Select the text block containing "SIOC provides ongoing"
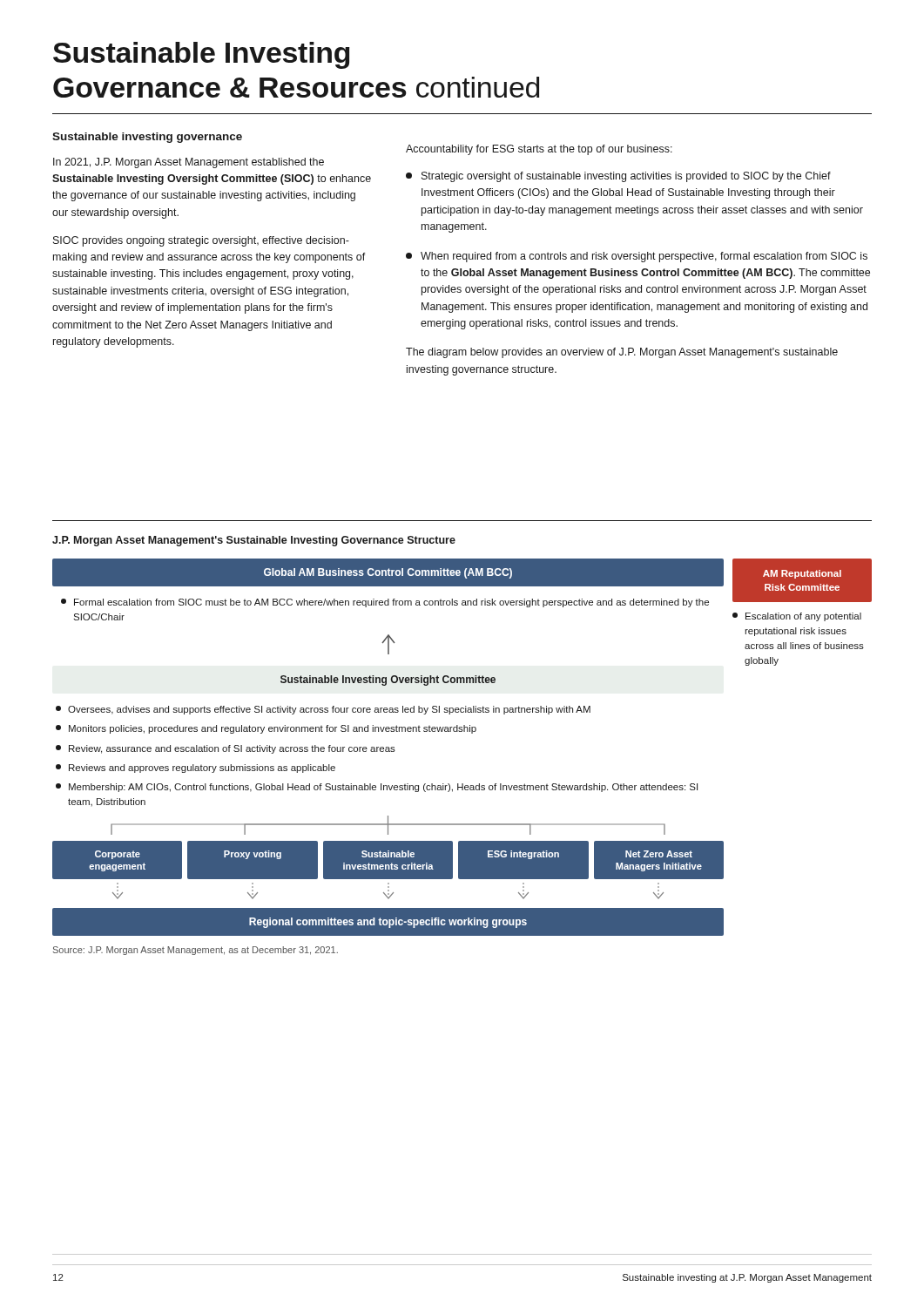 pyautogui.click(x=213, y=291)
